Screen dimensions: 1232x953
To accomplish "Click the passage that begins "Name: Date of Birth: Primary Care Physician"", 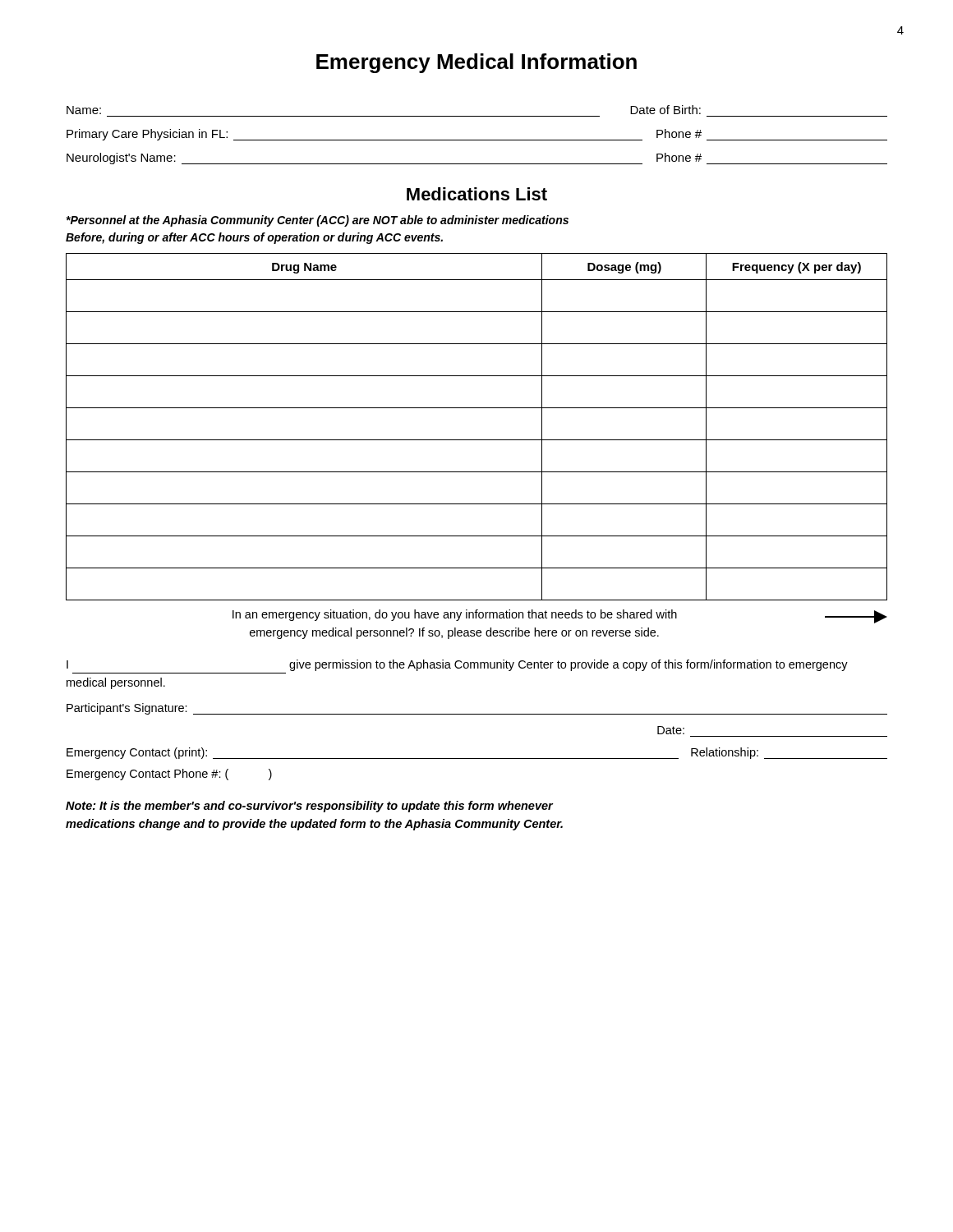I will click(476, 133).
